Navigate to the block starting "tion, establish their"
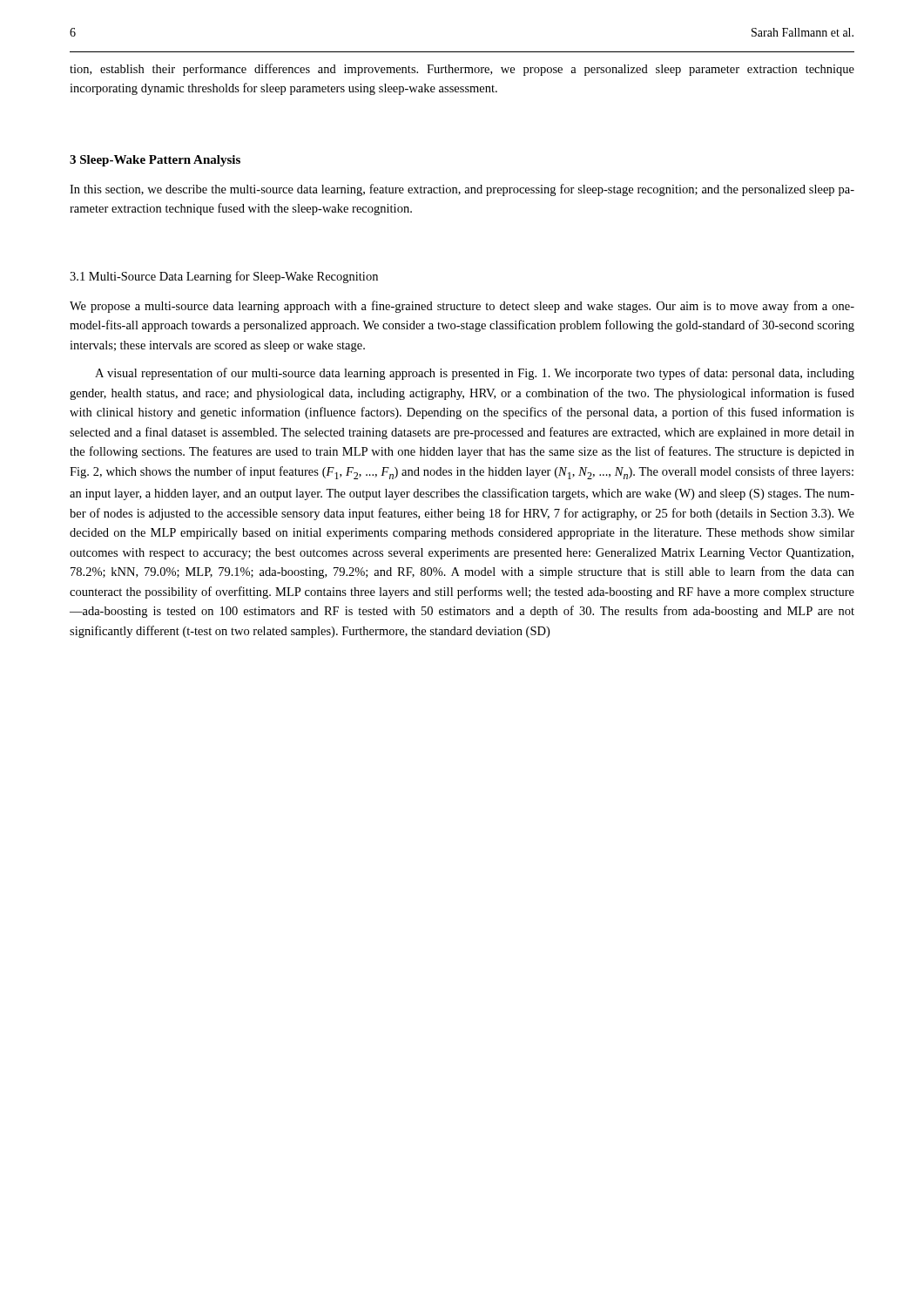 tap(462, 79)
